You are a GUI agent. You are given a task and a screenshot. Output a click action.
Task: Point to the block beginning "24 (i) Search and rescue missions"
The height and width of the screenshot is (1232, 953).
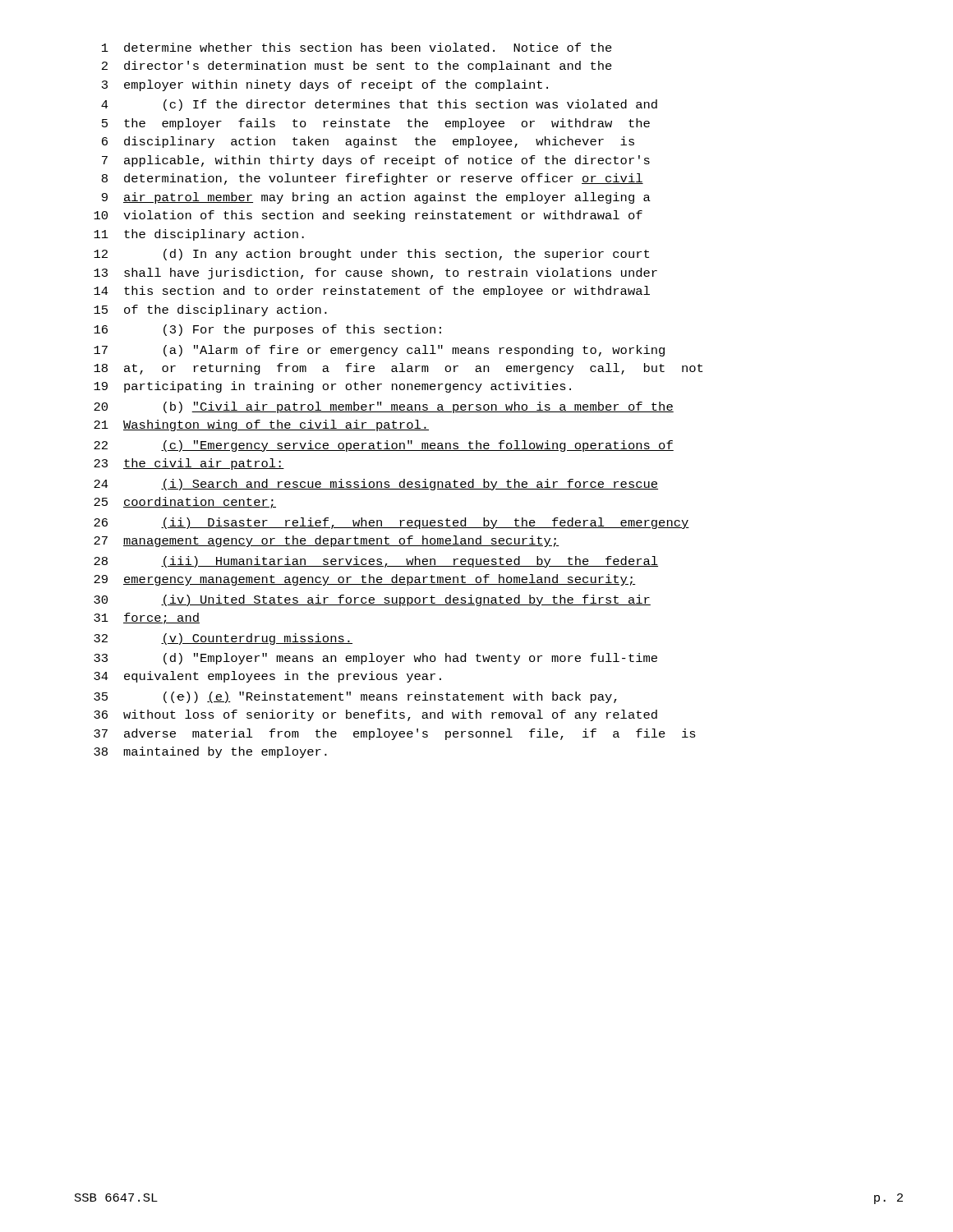coord(489,494)
